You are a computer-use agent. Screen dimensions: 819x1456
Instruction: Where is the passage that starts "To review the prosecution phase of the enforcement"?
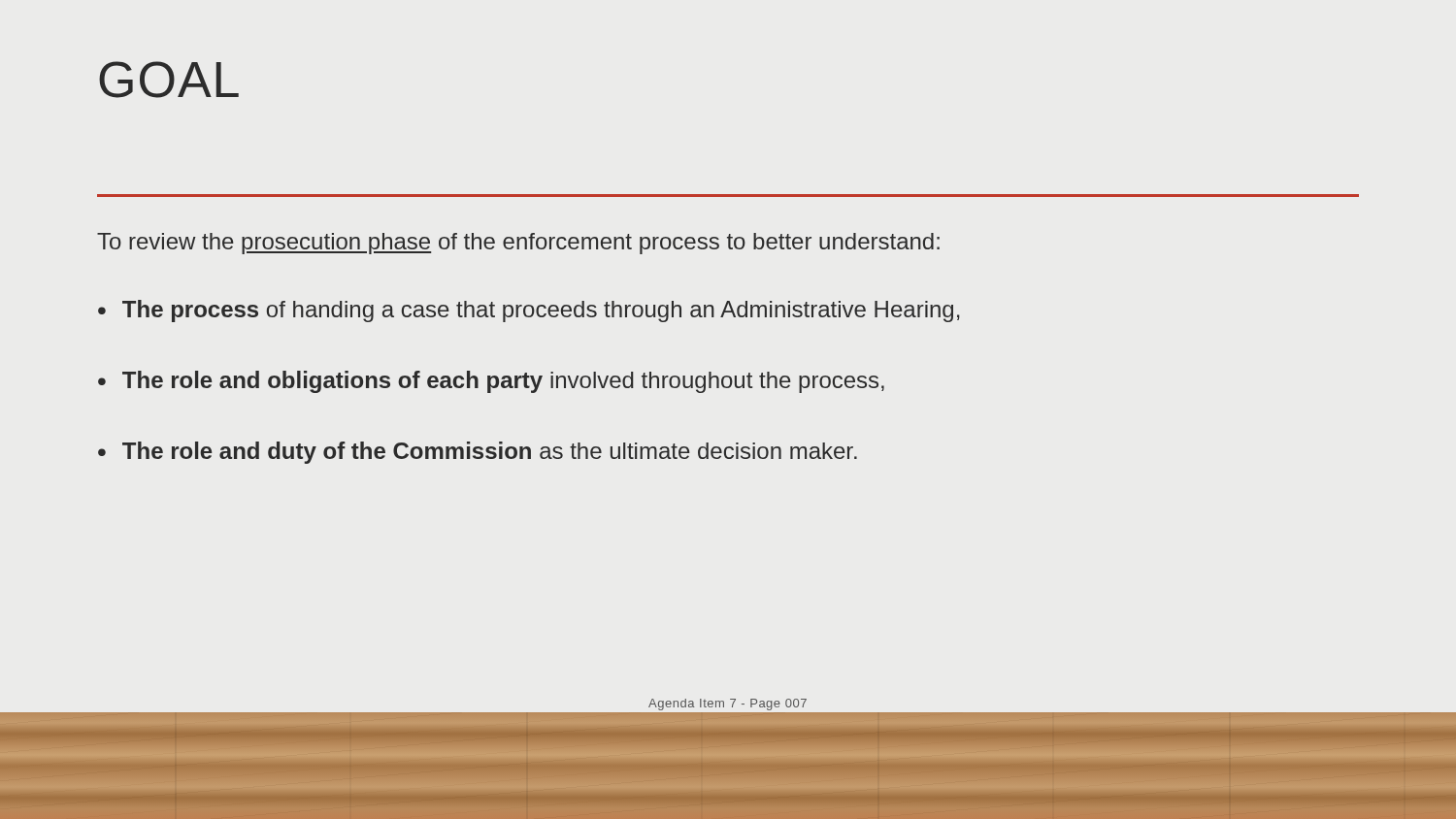point(519,241)
